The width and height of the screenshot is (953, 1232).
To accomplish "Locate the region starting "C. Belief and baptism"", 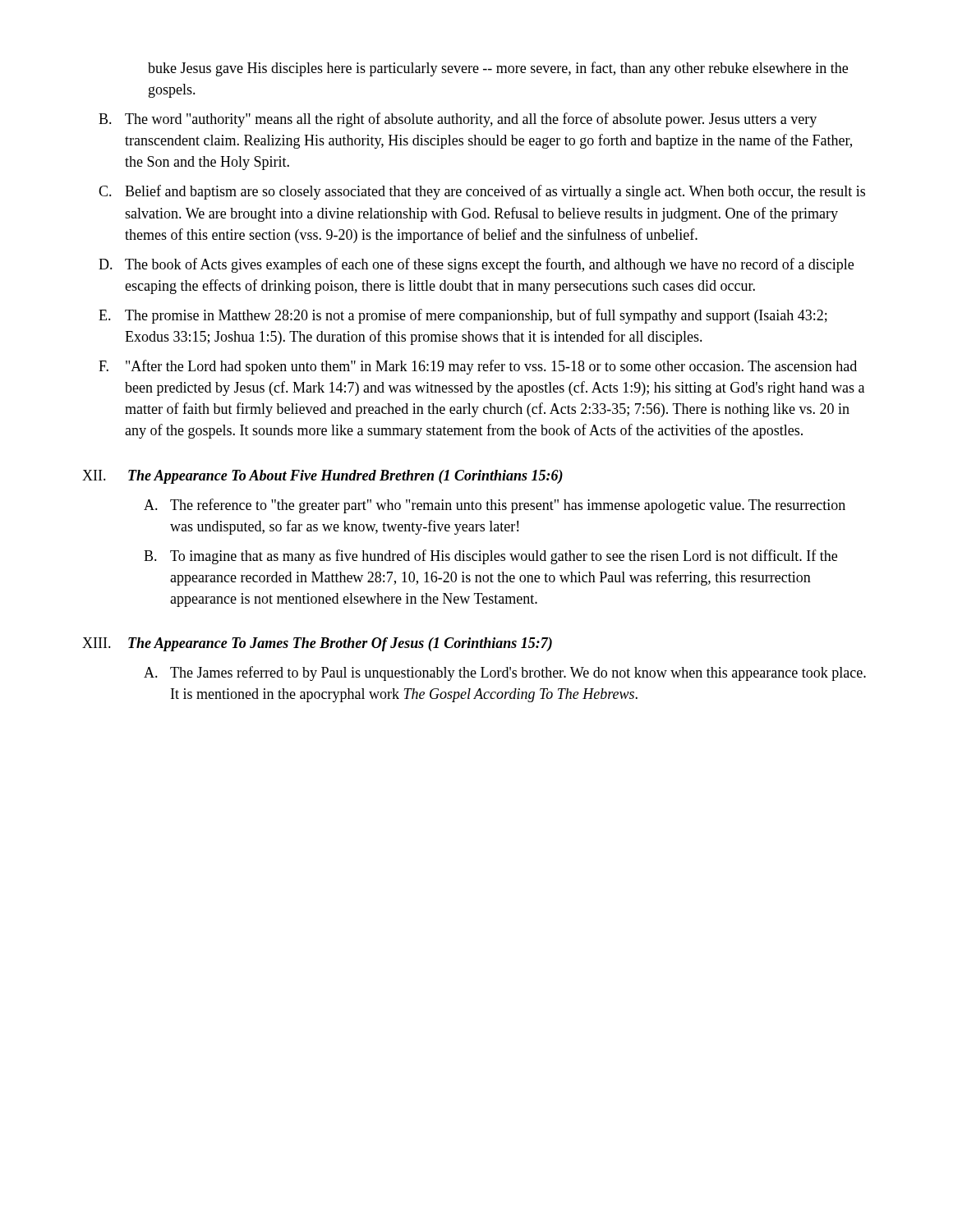I will 485,213.
